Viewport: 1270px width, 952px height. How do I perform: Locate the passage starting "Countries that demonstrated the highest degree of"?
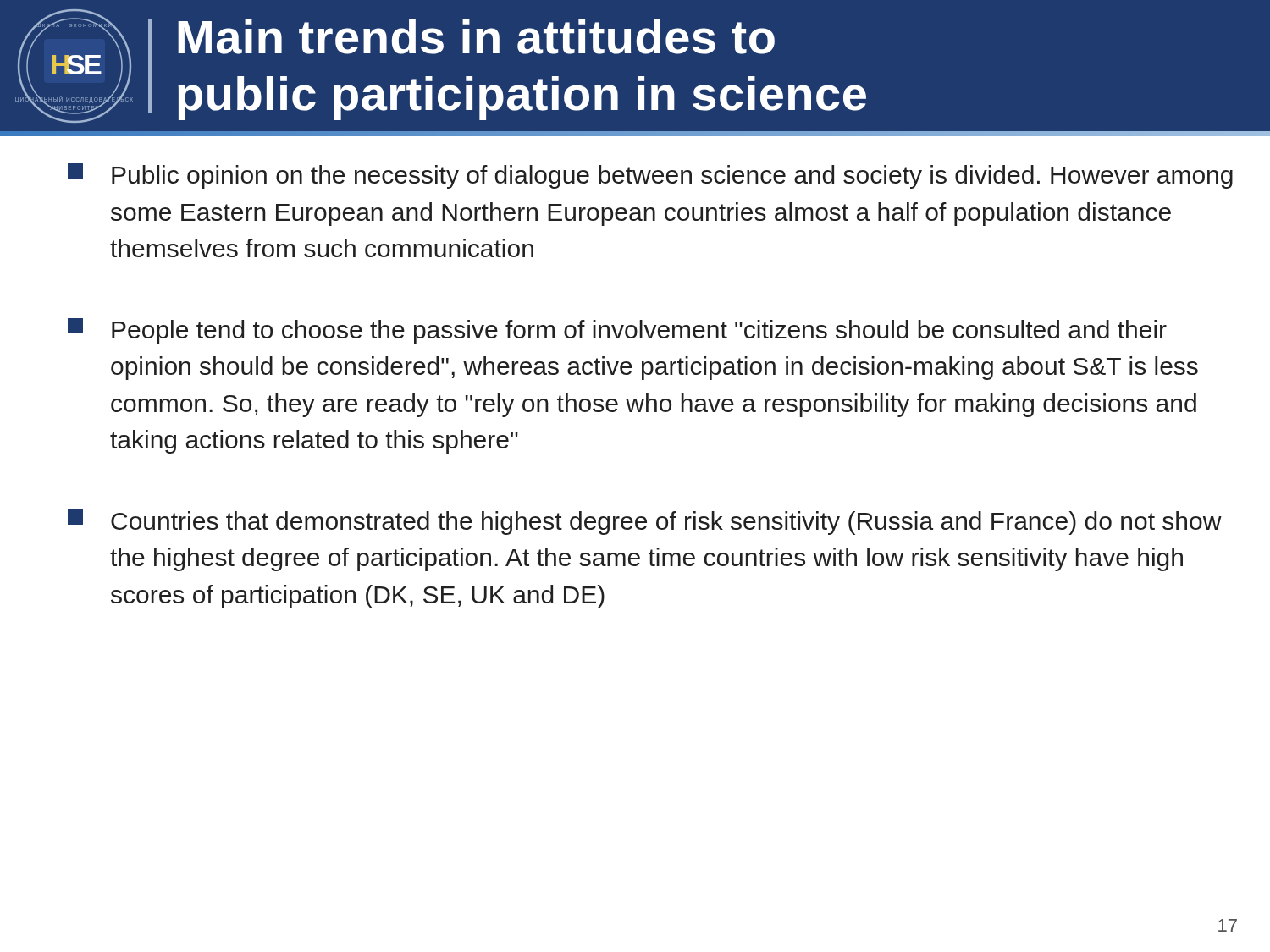652,557
